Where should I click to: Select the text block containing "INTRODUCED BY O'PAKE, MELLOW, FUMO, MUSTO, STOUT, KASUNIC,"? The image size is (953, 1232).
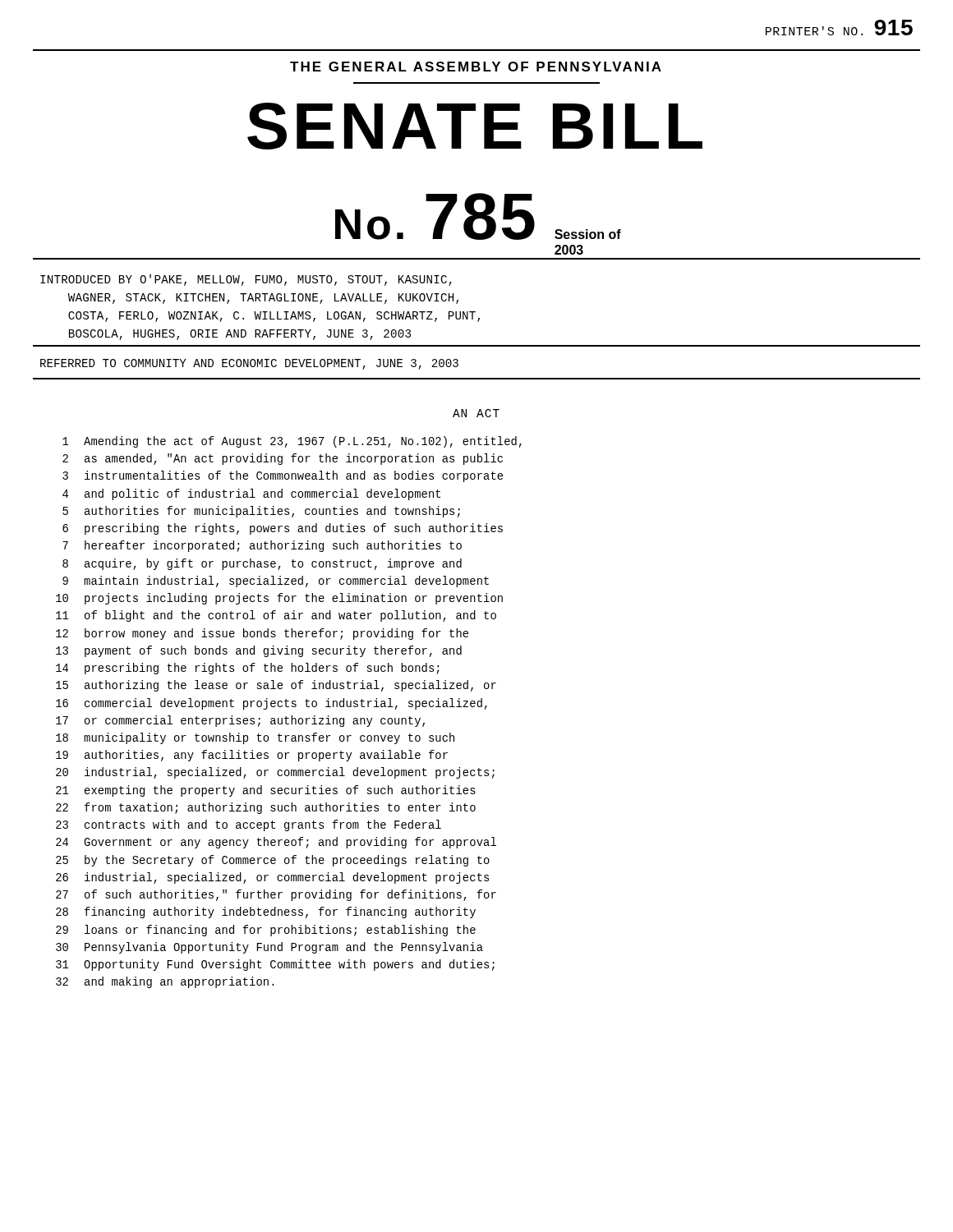point(261,307)
